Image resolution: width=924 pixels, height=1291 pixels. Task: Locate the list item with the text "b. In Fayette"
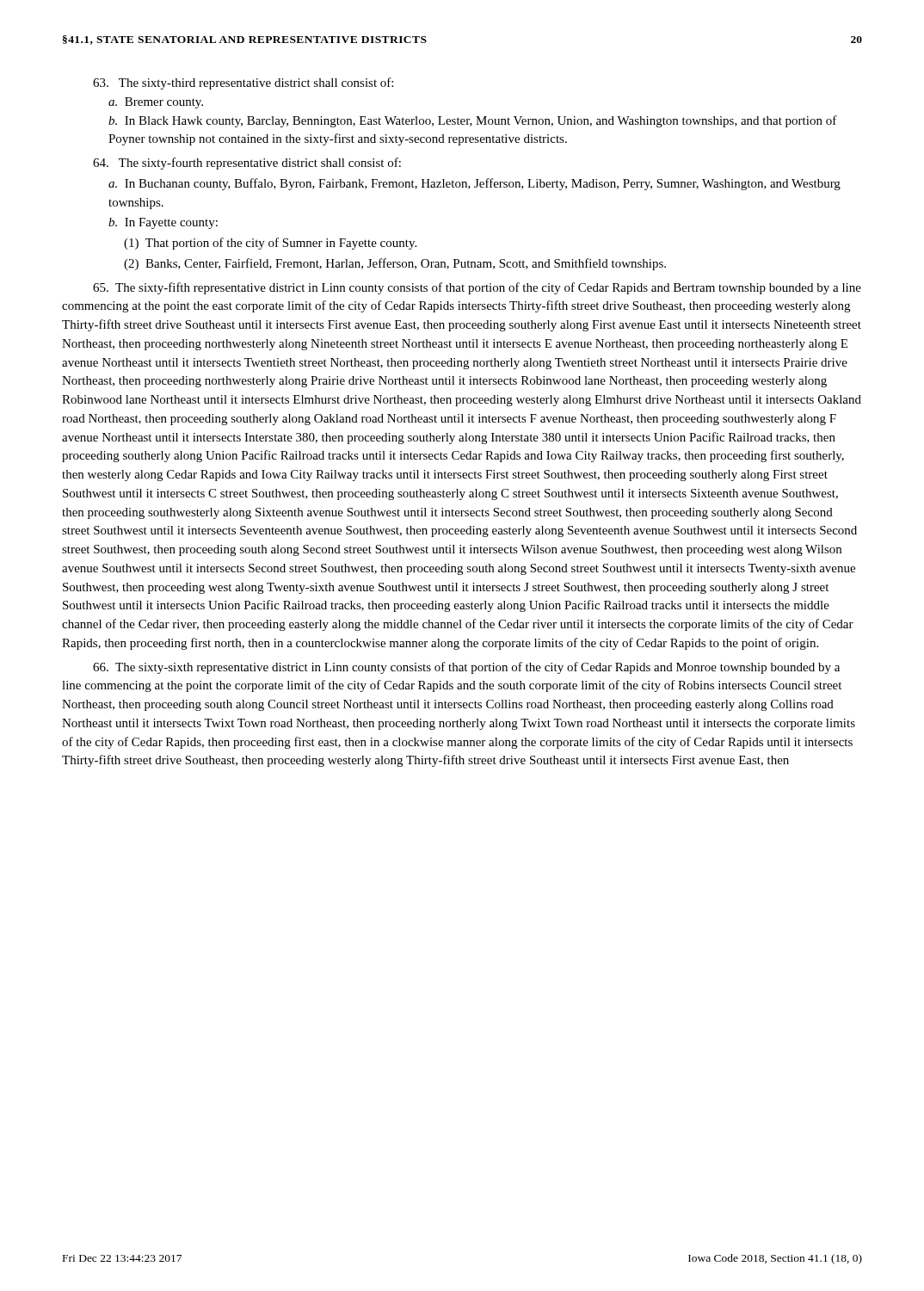163,222
